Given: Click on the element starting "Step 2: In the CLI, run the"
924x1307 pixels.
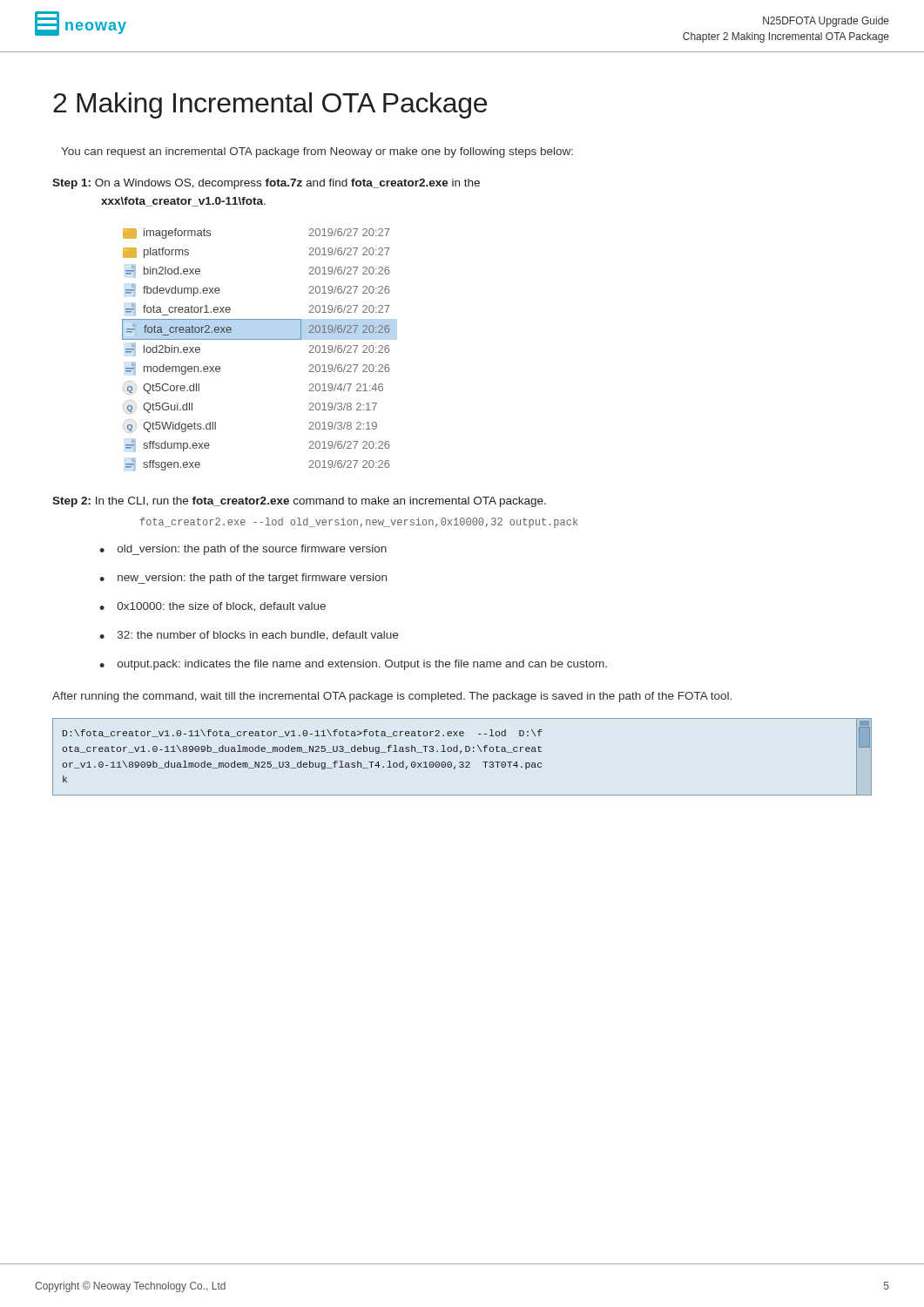Looking at the screenshot, I should point(300,500).
